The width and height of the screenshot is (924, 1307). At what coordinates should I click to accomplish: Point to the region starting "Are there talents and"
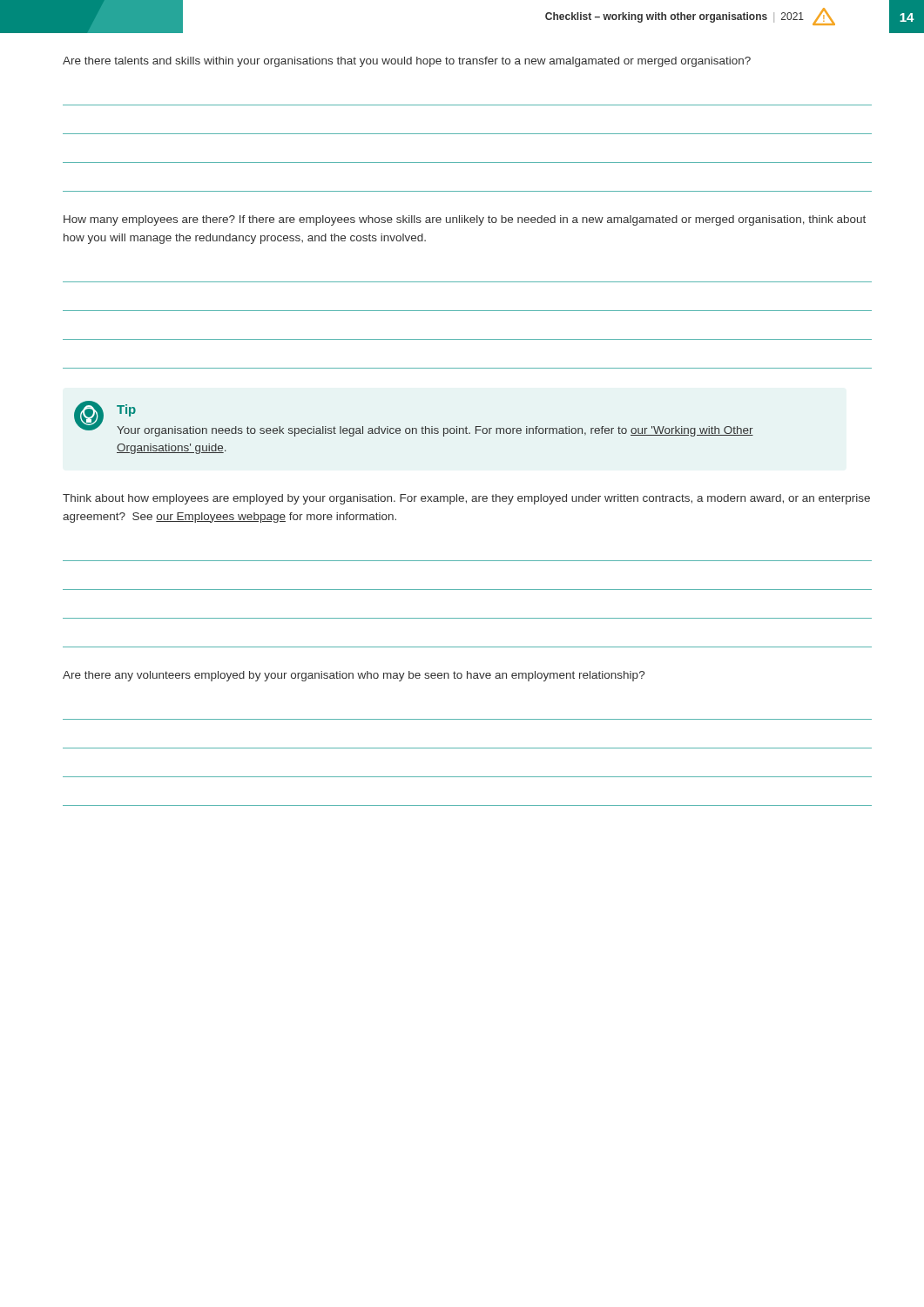click(x=407, y=61)
